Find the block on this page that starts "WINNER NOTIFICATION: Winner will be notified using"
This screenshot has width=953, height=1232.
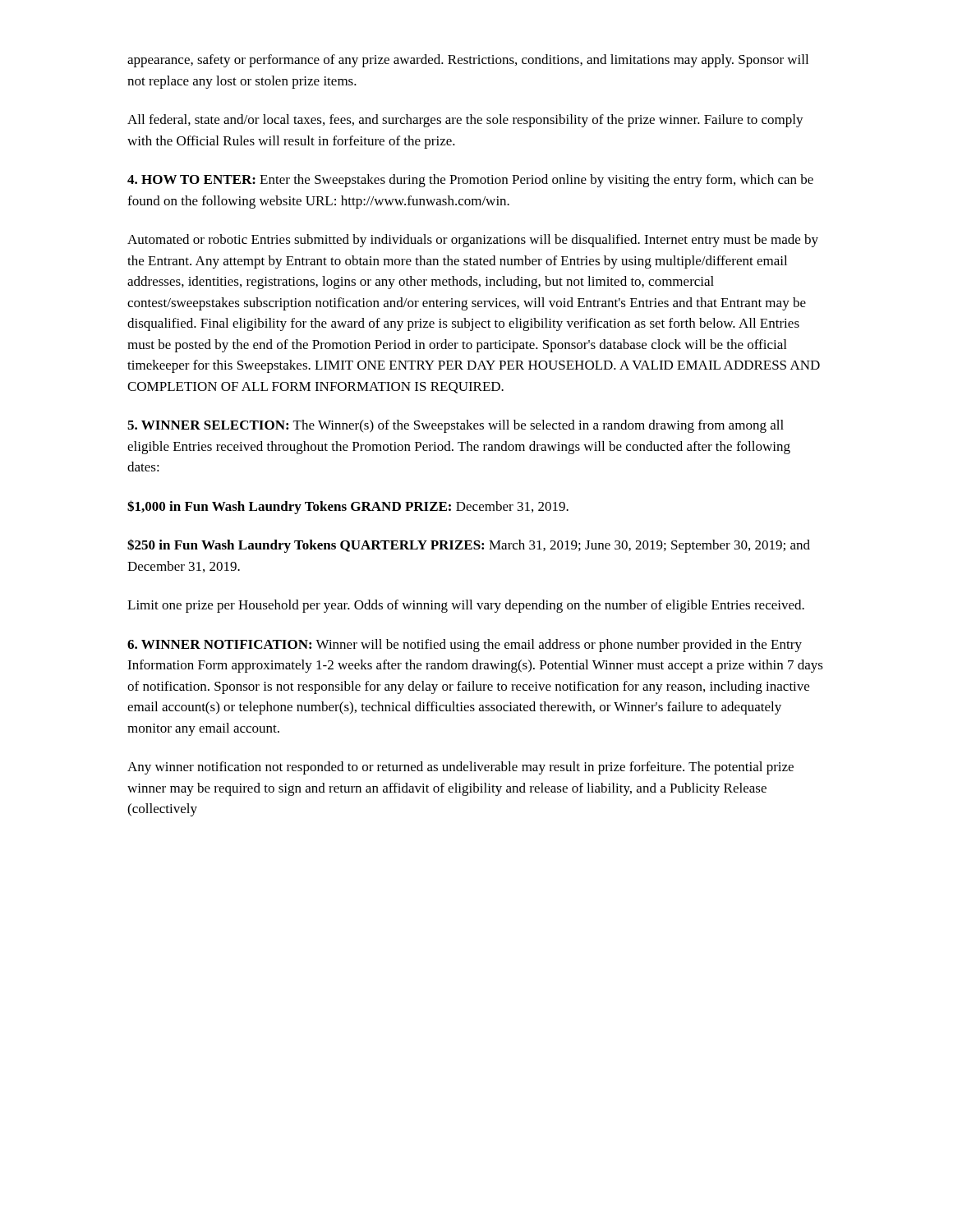point(476,686)
